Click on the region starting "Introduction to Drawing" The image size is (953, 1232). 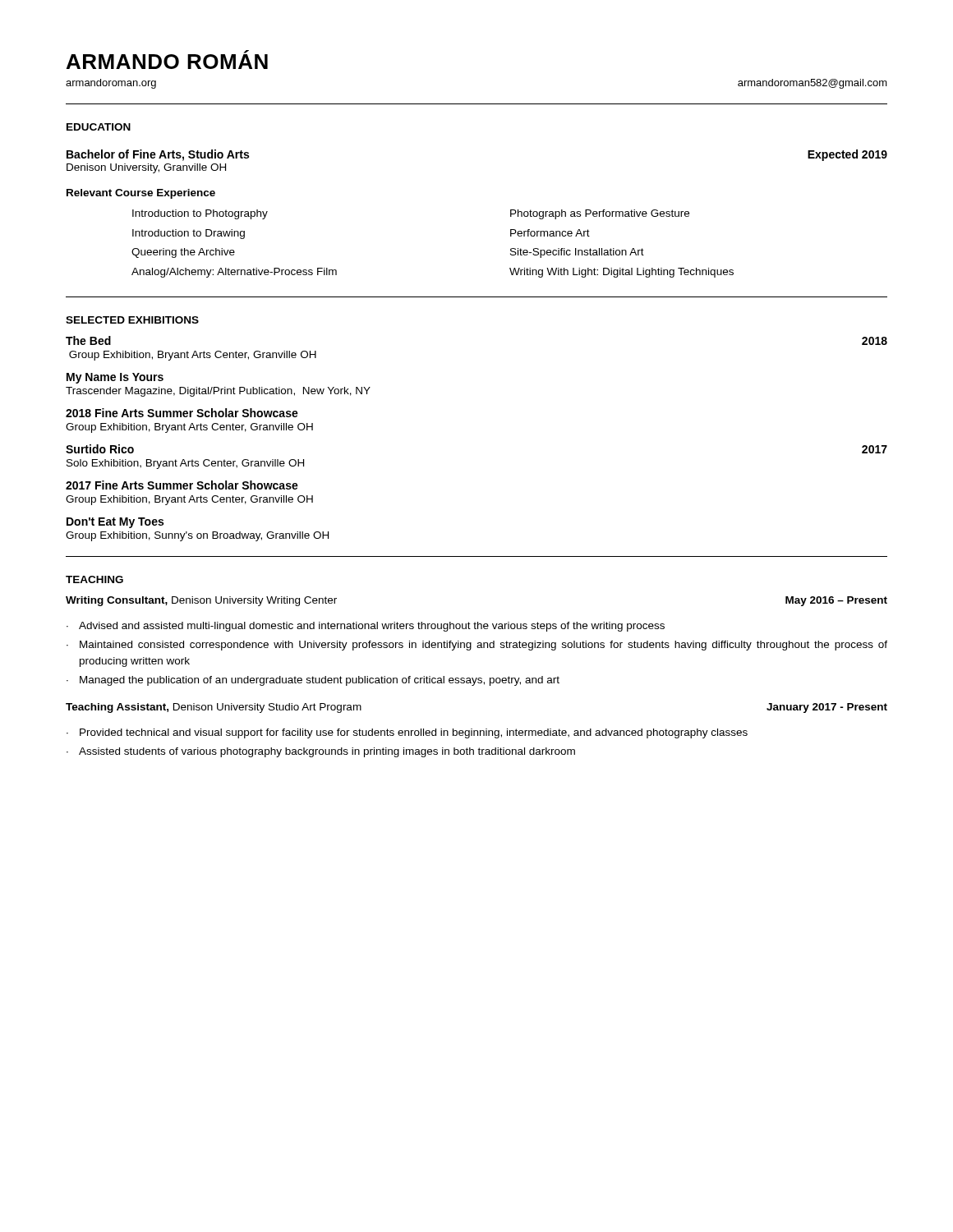pos(188,233)
